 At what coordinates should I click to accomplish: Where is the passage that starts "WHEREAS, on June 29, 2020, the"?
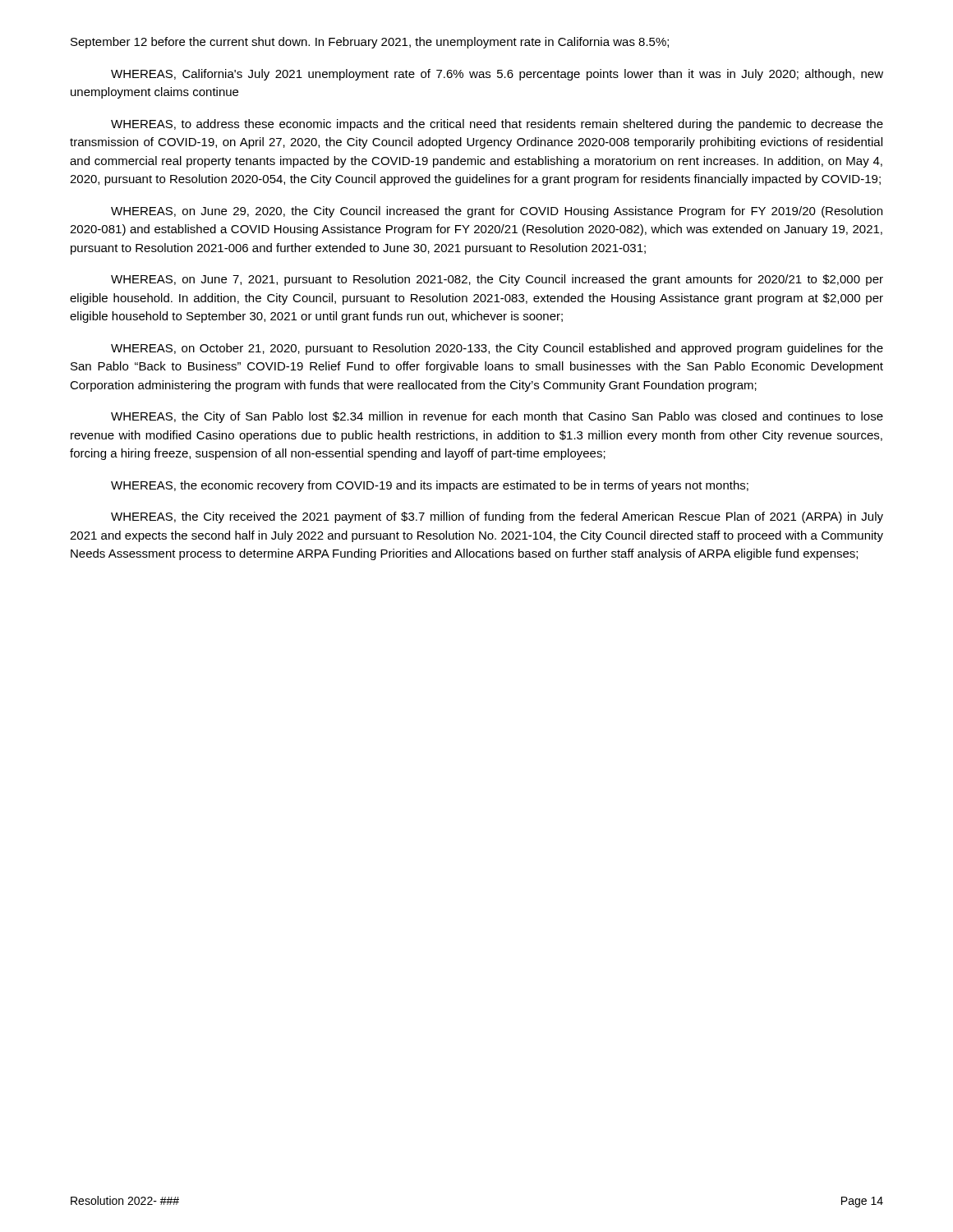tap(476, 229)
